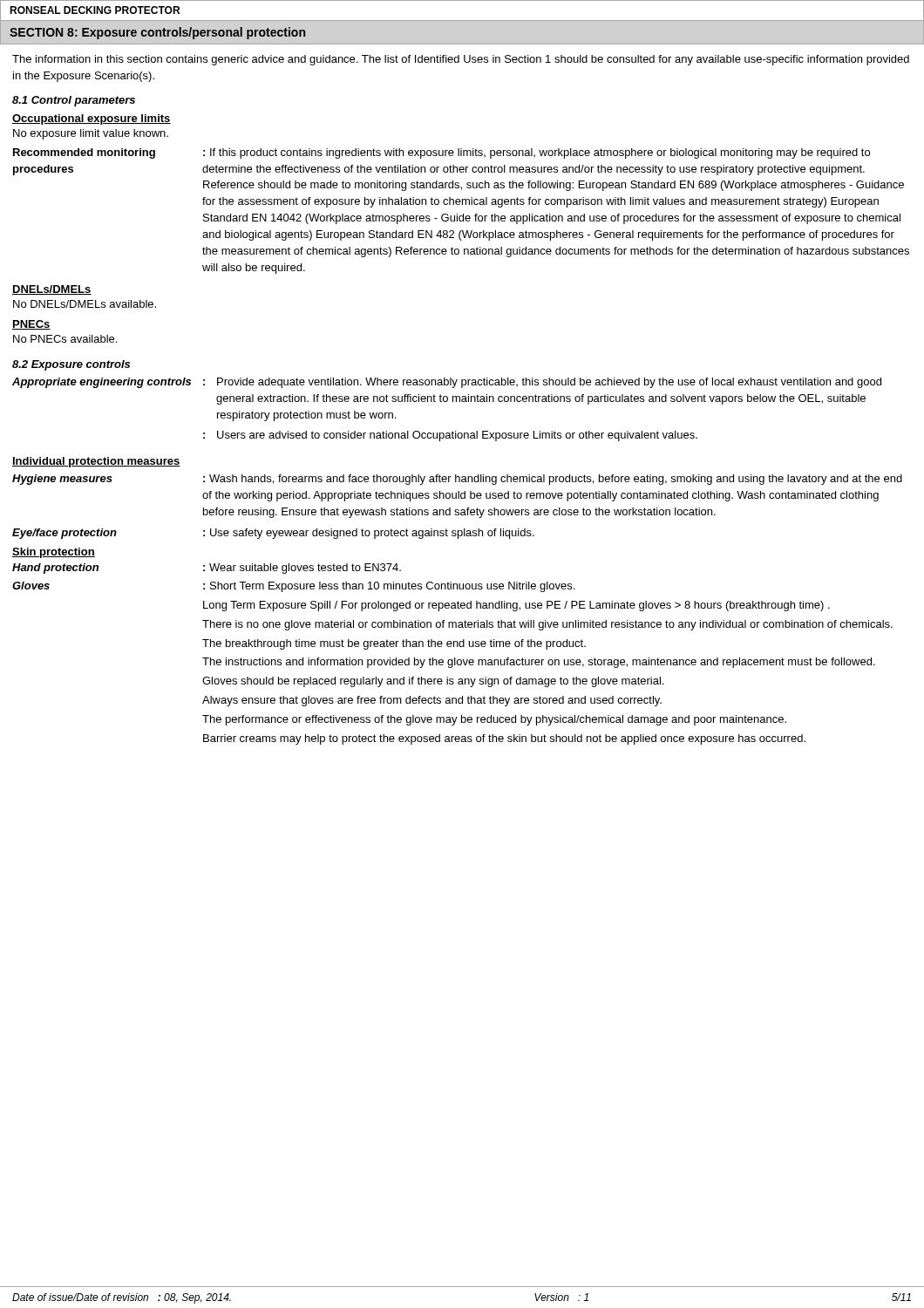
Task: Find the region starting "No DNELs/DMELs available."
Action: tap(85, 304)
